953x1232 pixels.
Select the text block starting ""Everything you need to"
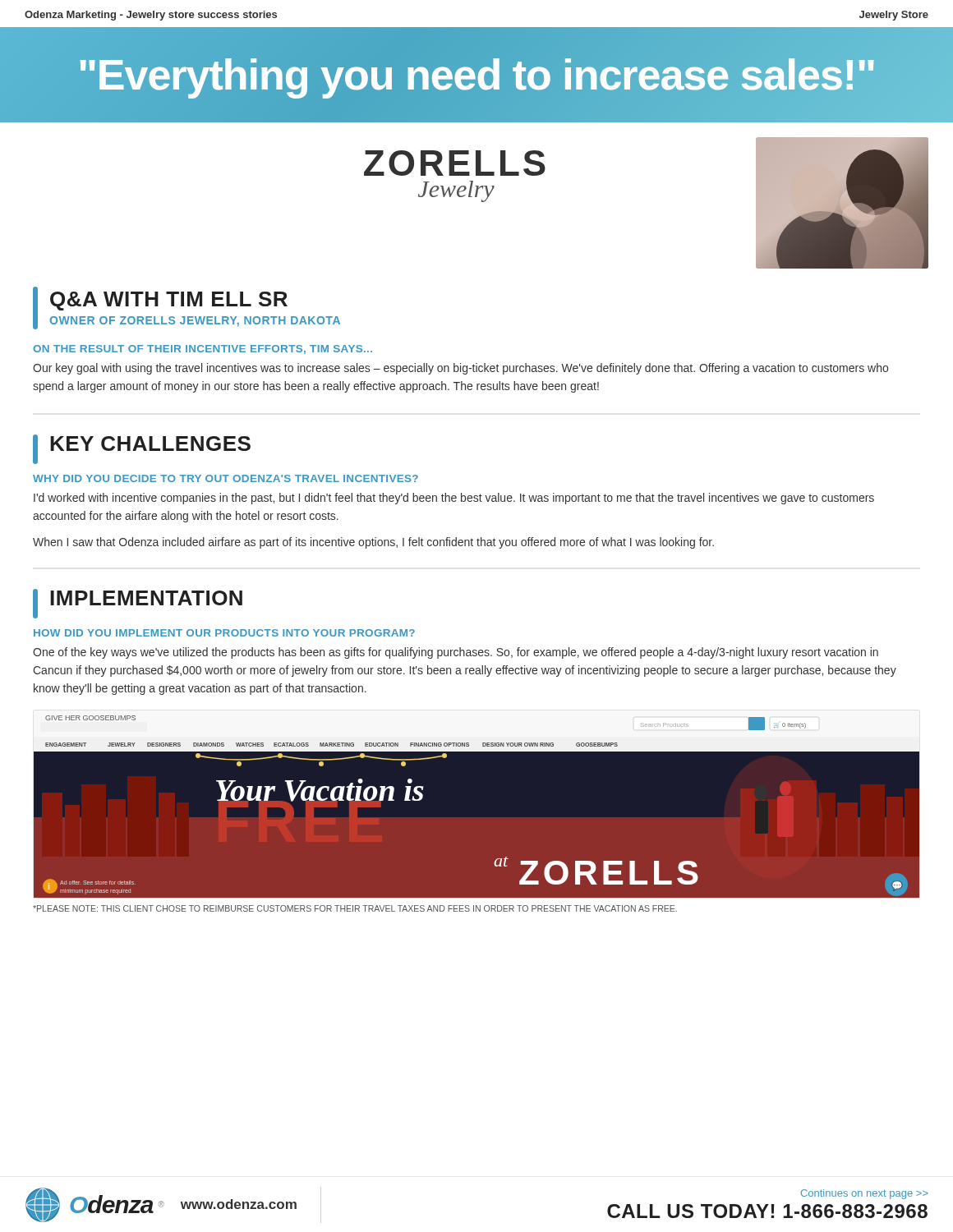(x=476, y=75)
